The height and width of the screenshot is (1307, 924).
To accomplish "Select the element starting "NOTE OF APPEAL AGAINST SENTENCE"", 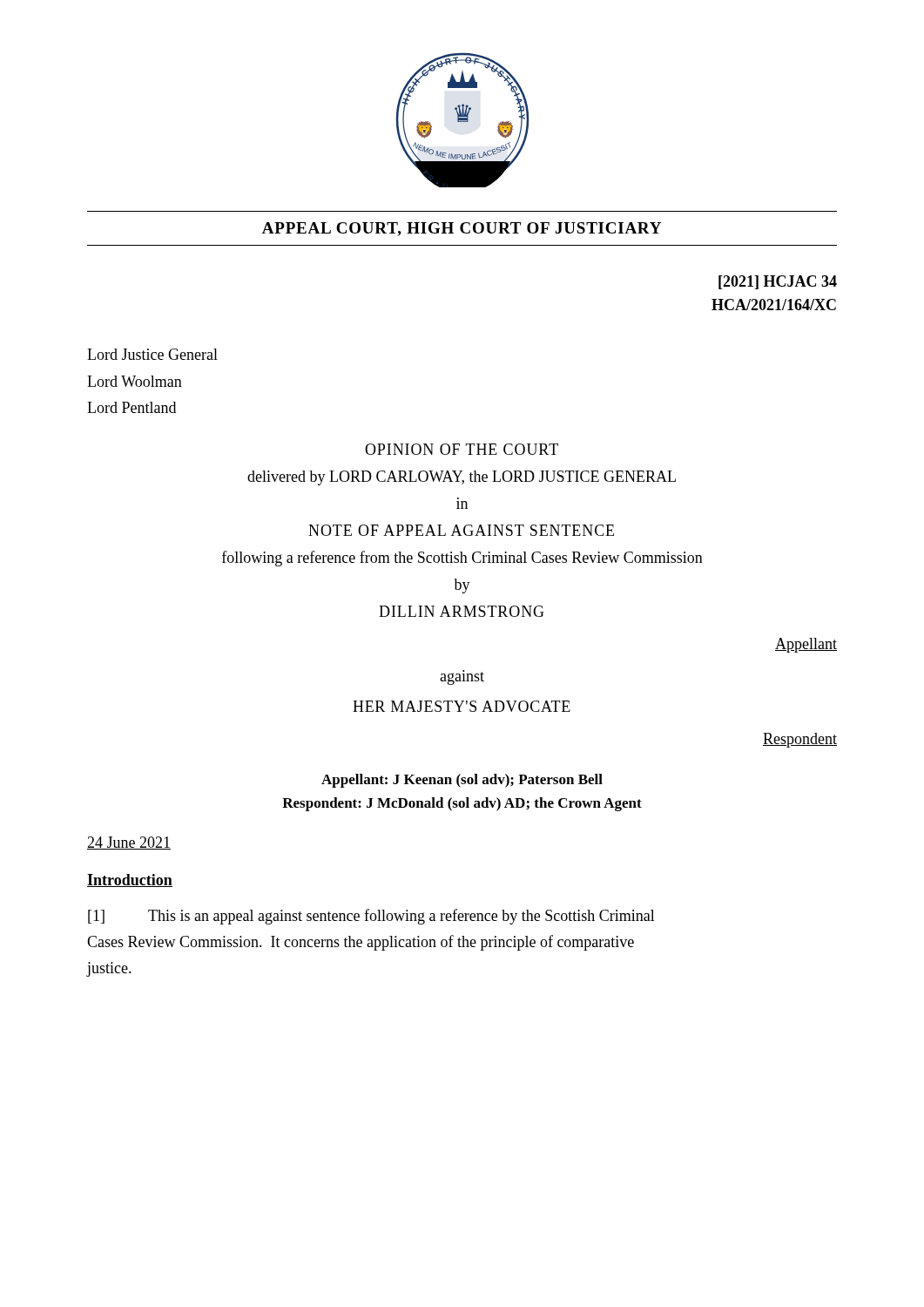I will point(462,530).
